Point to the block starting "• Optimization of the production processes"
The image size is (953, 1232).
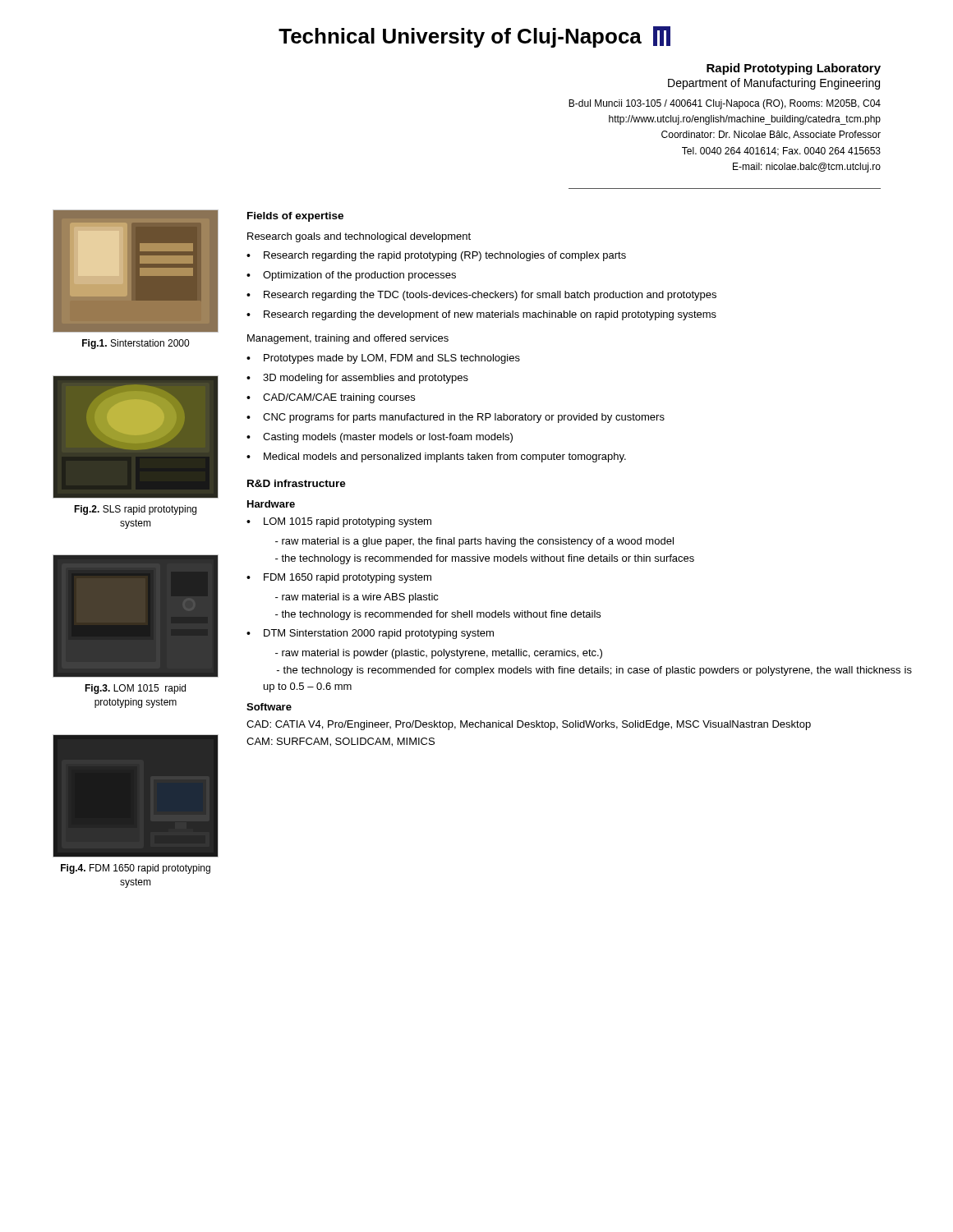click(x=351, y=276)
